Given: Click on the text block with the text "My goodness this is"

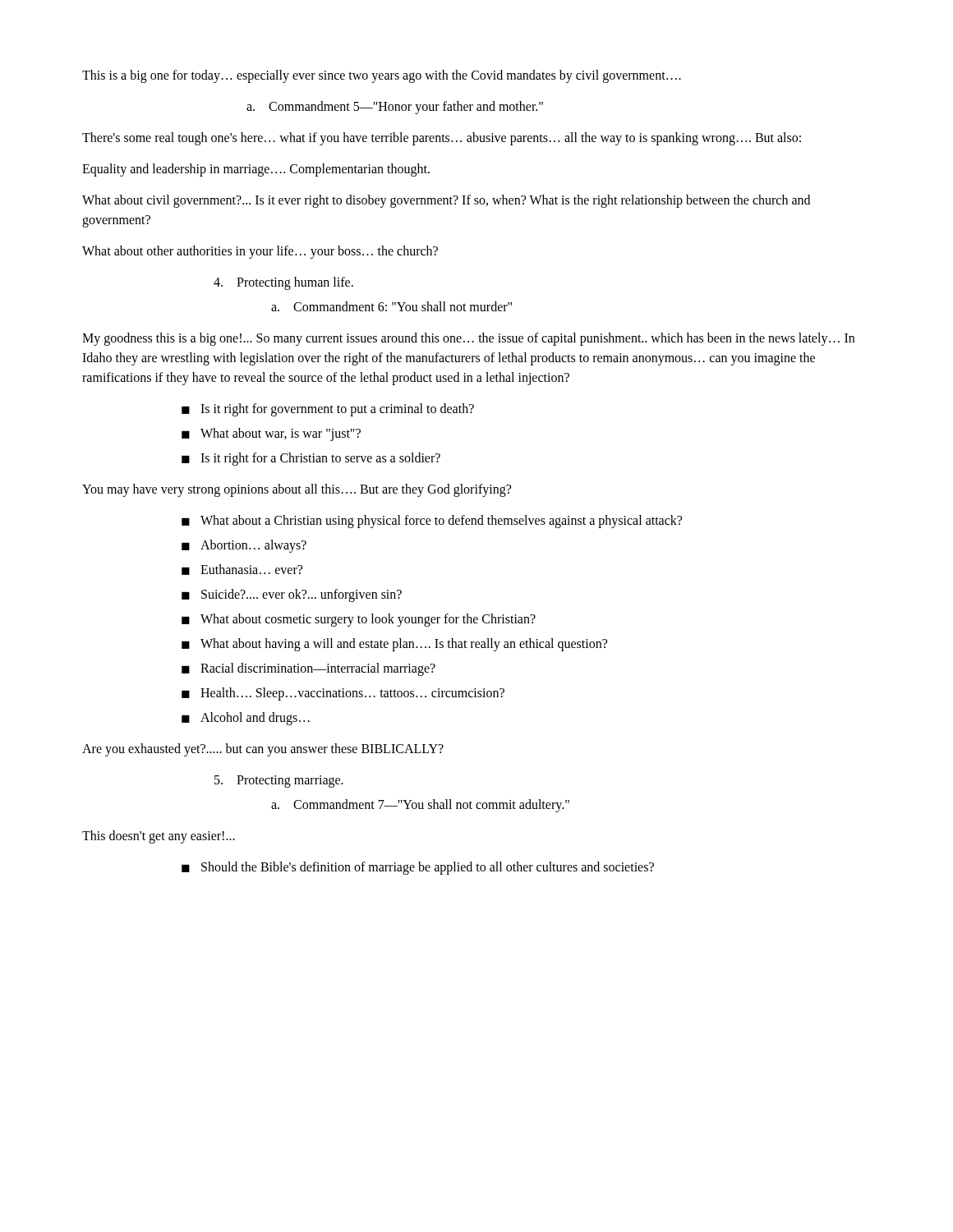Looking at the screenshot, I should click(469, 358).
